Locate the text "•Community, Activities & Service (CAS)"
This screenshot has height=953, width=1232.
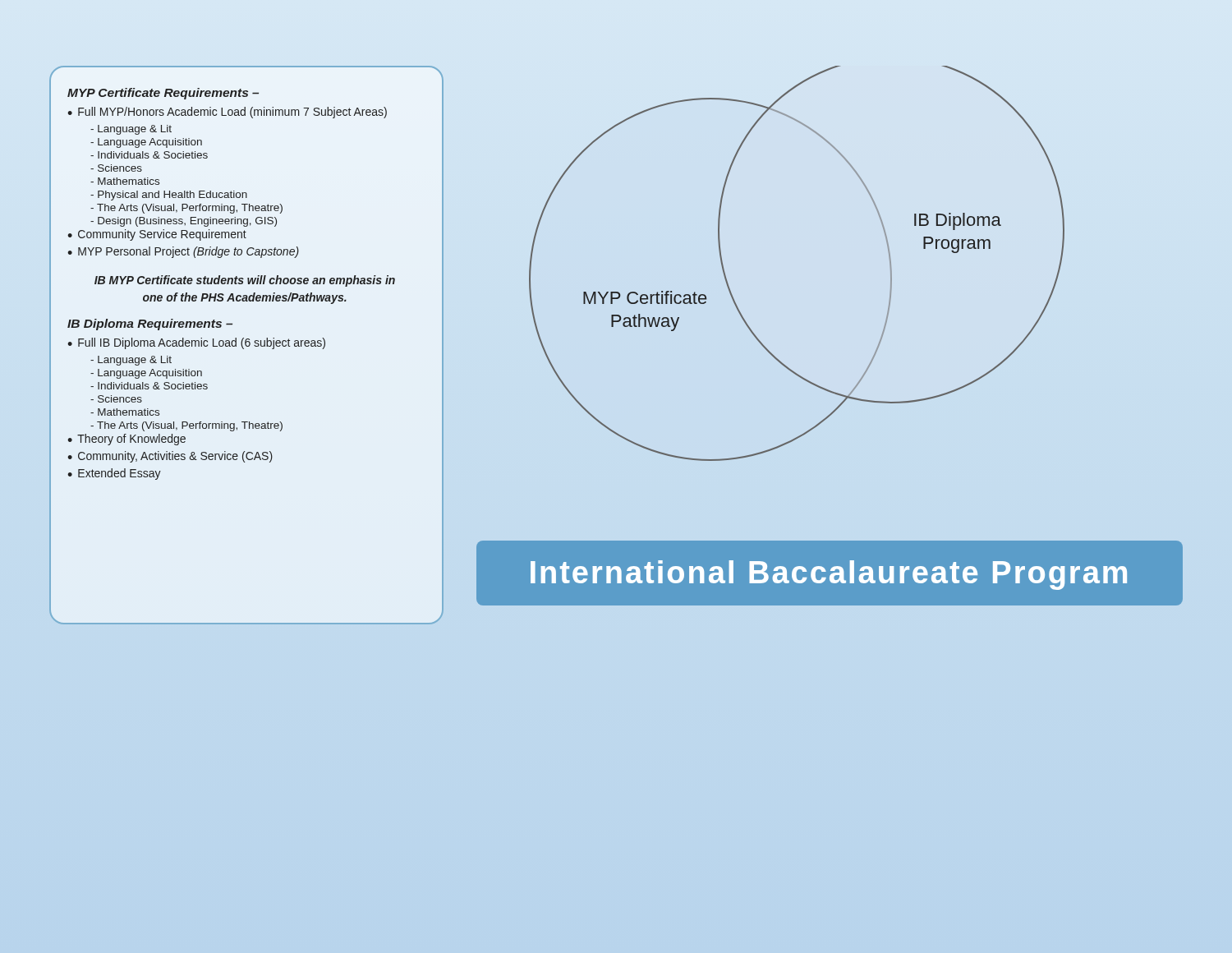pyautogui.click(x=245, y=457)
